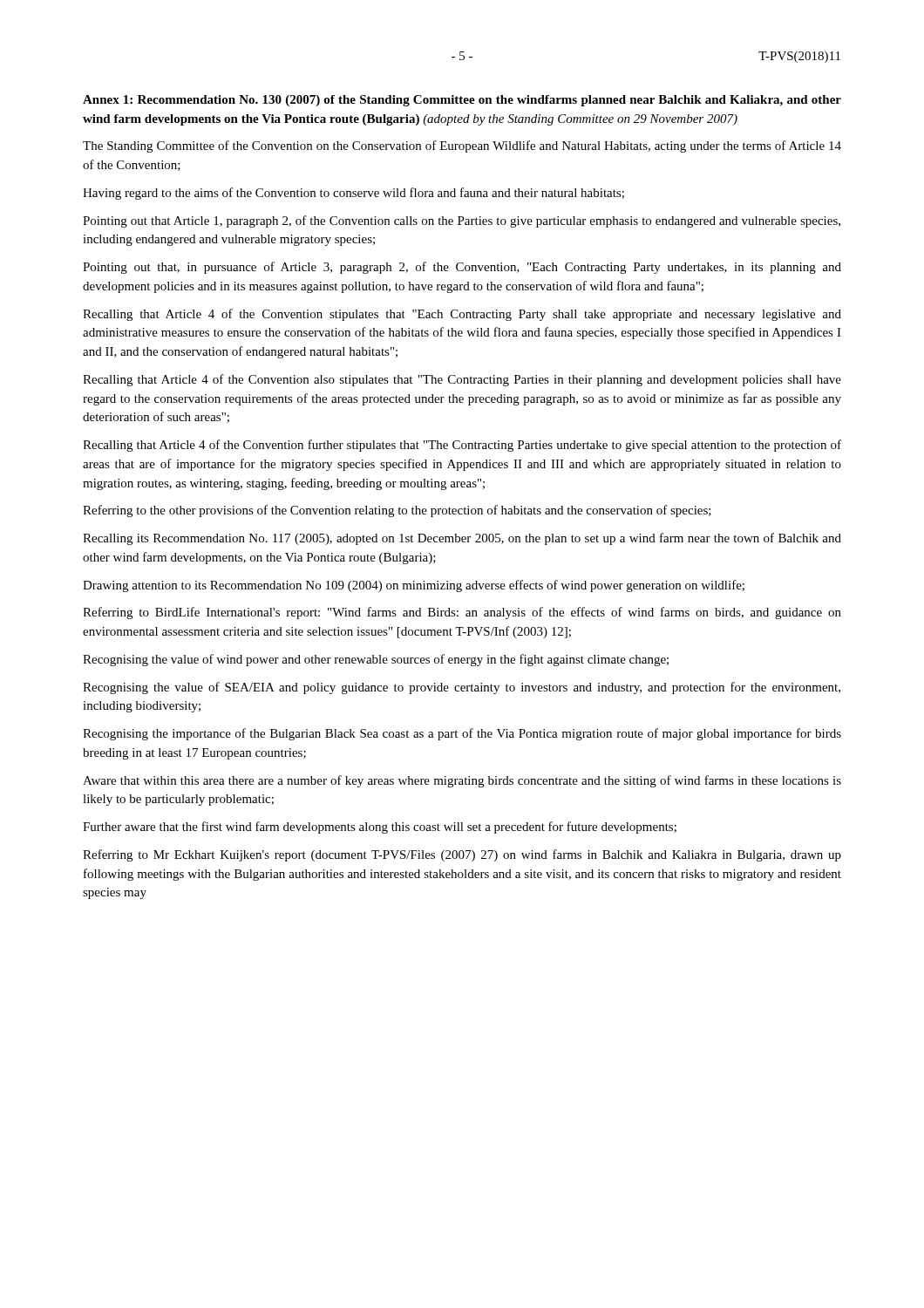Find the block on this page that starts "Referring to Mr Eckhart Kuijken's report (document"

click(x=462, y=873)
